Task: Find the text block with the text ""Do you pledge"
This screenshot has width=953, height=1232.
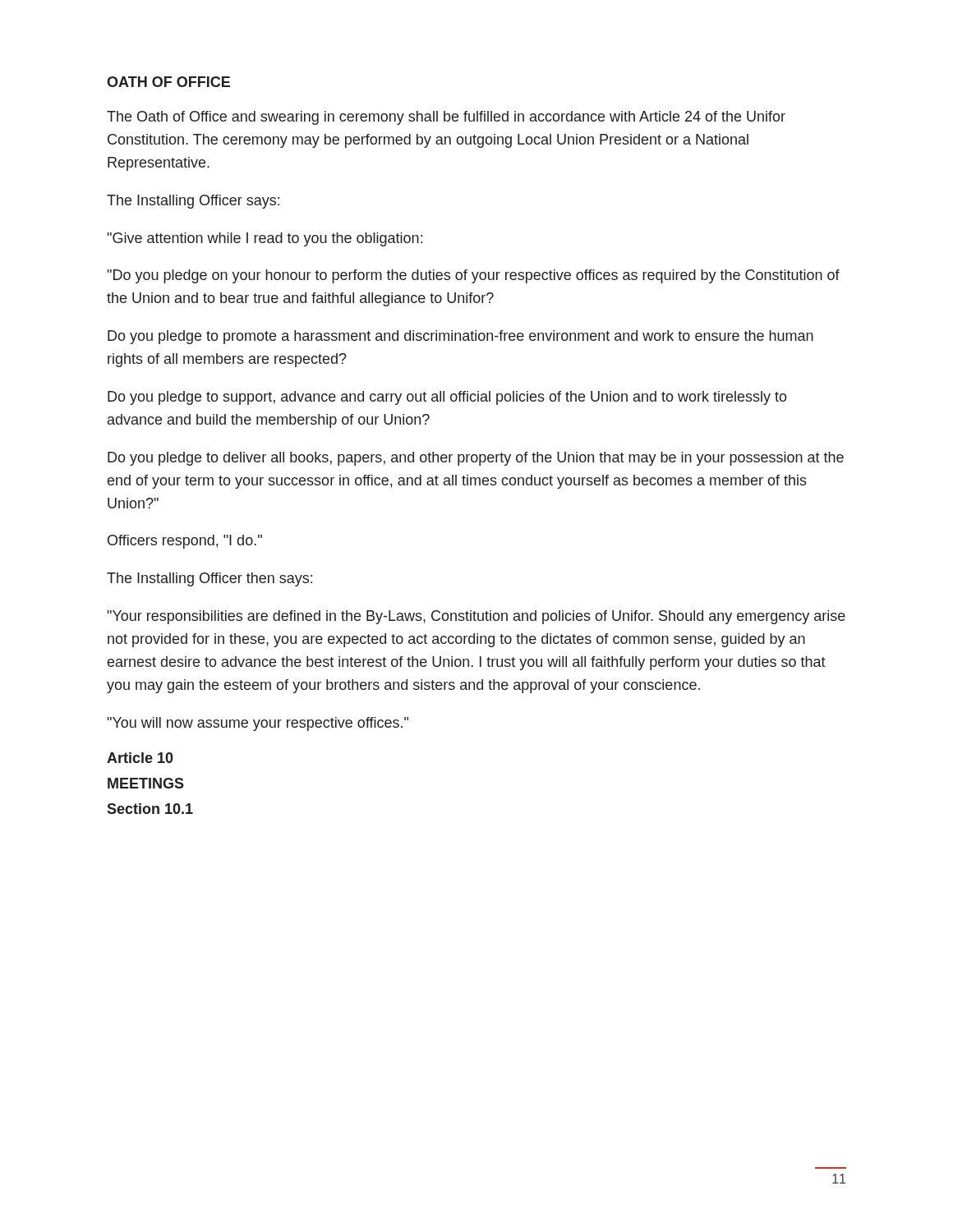Action: [x=473, y=287]
